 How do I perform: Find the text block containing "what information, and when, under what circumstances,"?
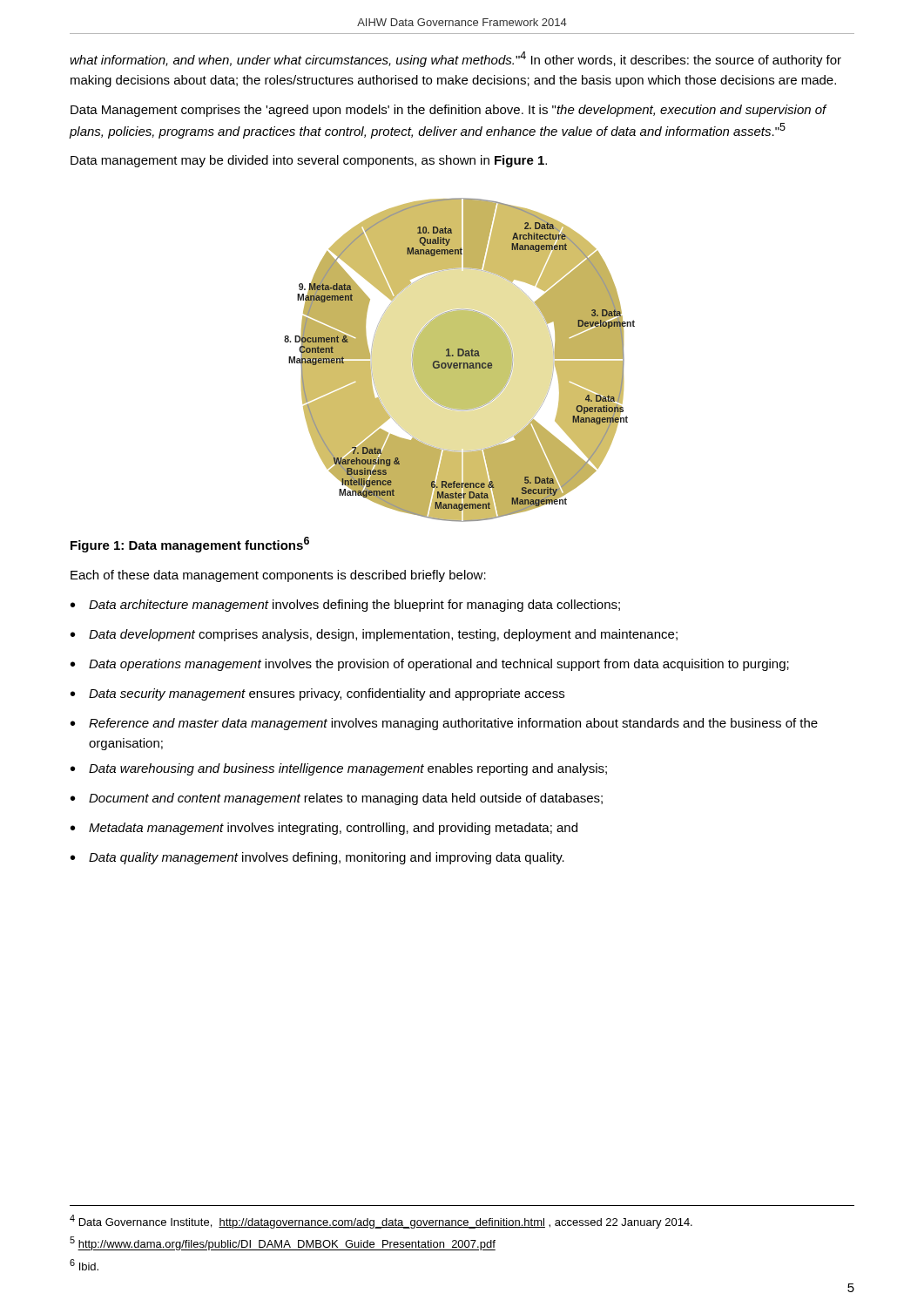pyautogui.click(x=455, y=68)
